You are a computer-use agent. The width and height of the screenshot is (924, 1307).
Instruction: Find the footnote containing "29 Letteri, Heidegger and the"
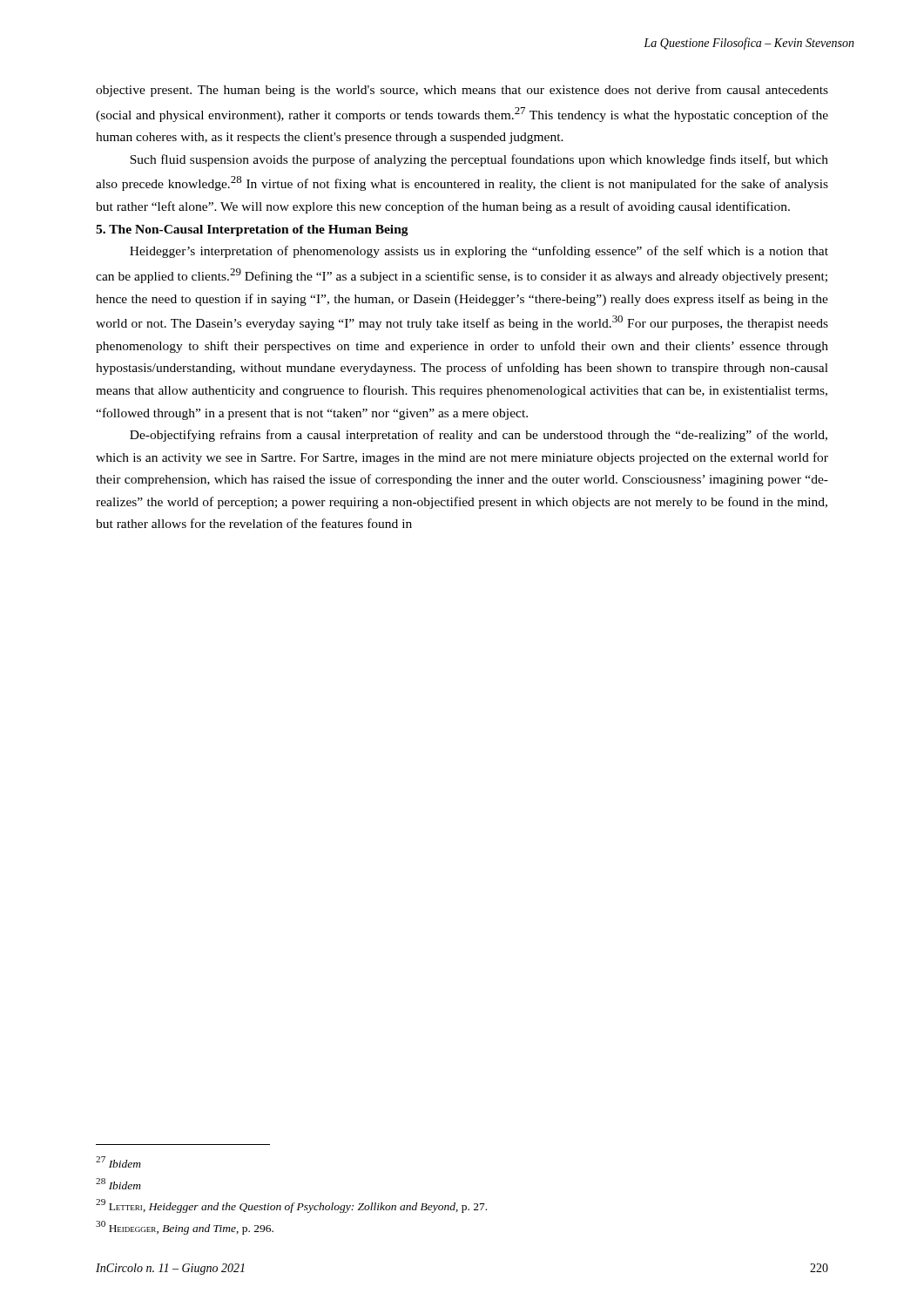pos(292,1205)
